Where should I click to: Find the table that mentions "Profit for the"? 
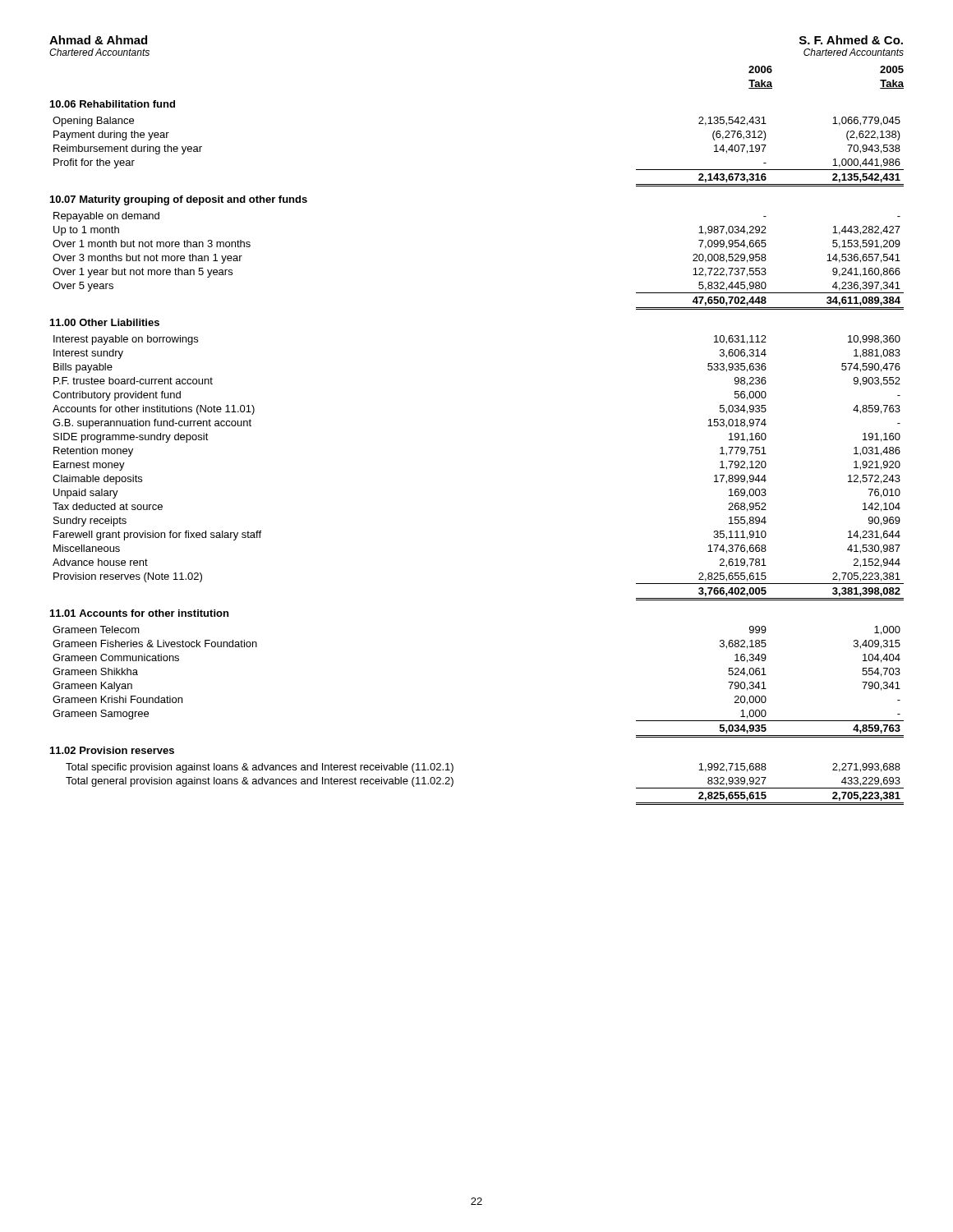(x=476, y=150)
